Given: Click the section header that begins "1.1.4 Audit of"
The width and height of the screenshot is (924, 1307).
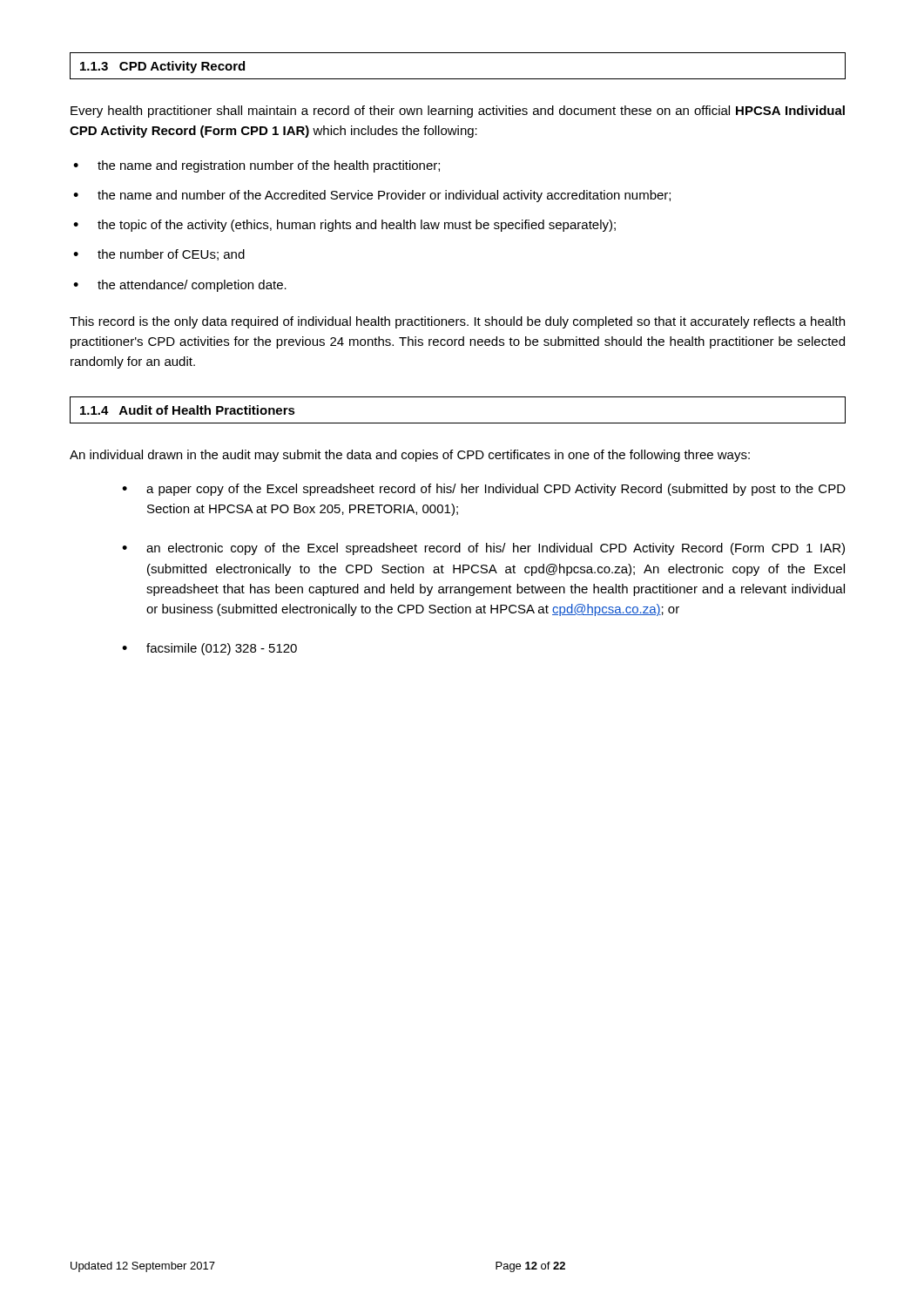Looking at the screenshot, I should (187, 410).
